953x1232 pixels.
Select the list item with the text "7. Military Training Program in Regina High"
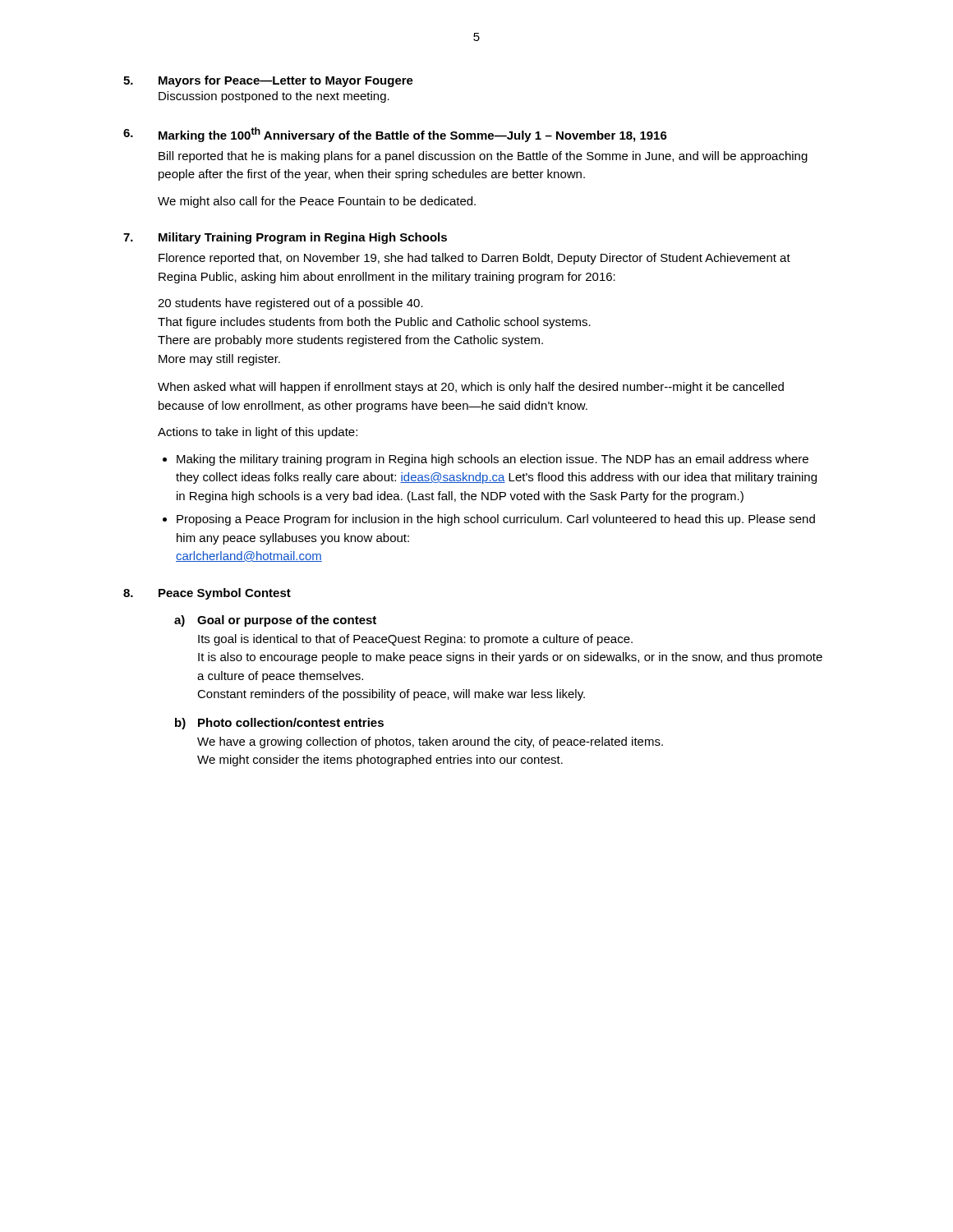[476, 402]
